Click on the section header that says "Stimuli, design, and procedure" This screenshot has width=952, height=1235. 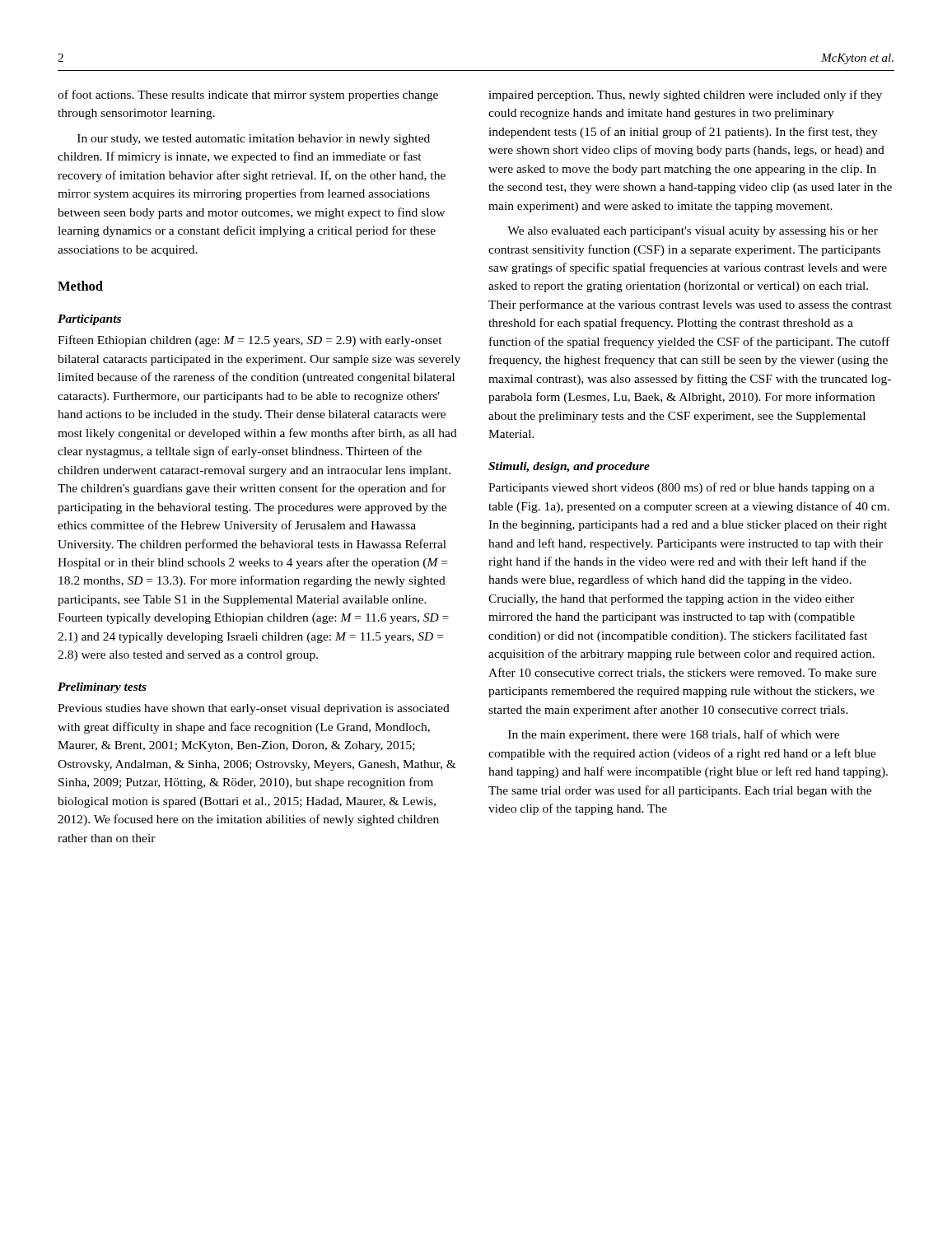tap(569, 465)
